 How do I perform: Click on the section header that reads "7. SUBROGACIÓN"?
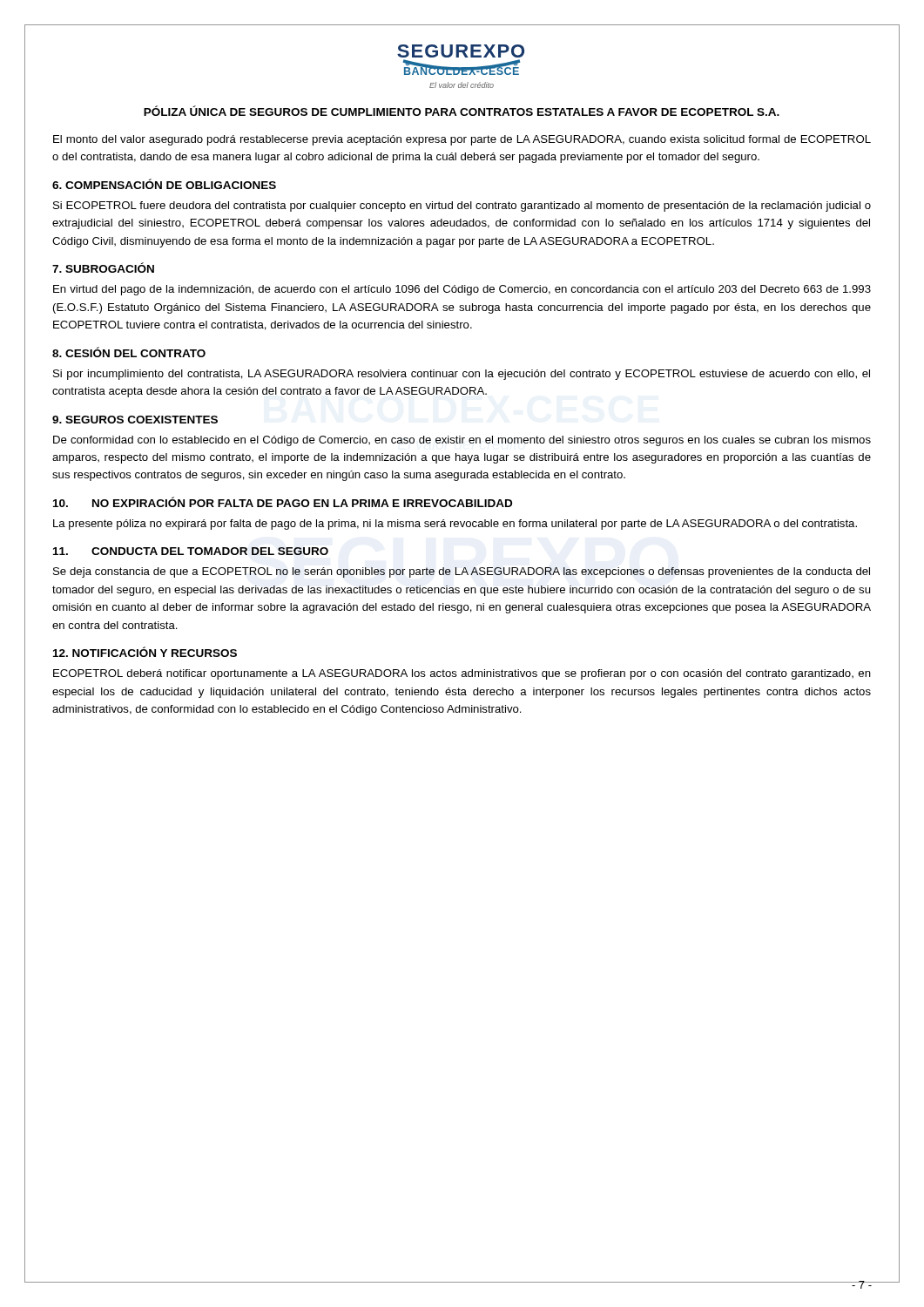104,269
